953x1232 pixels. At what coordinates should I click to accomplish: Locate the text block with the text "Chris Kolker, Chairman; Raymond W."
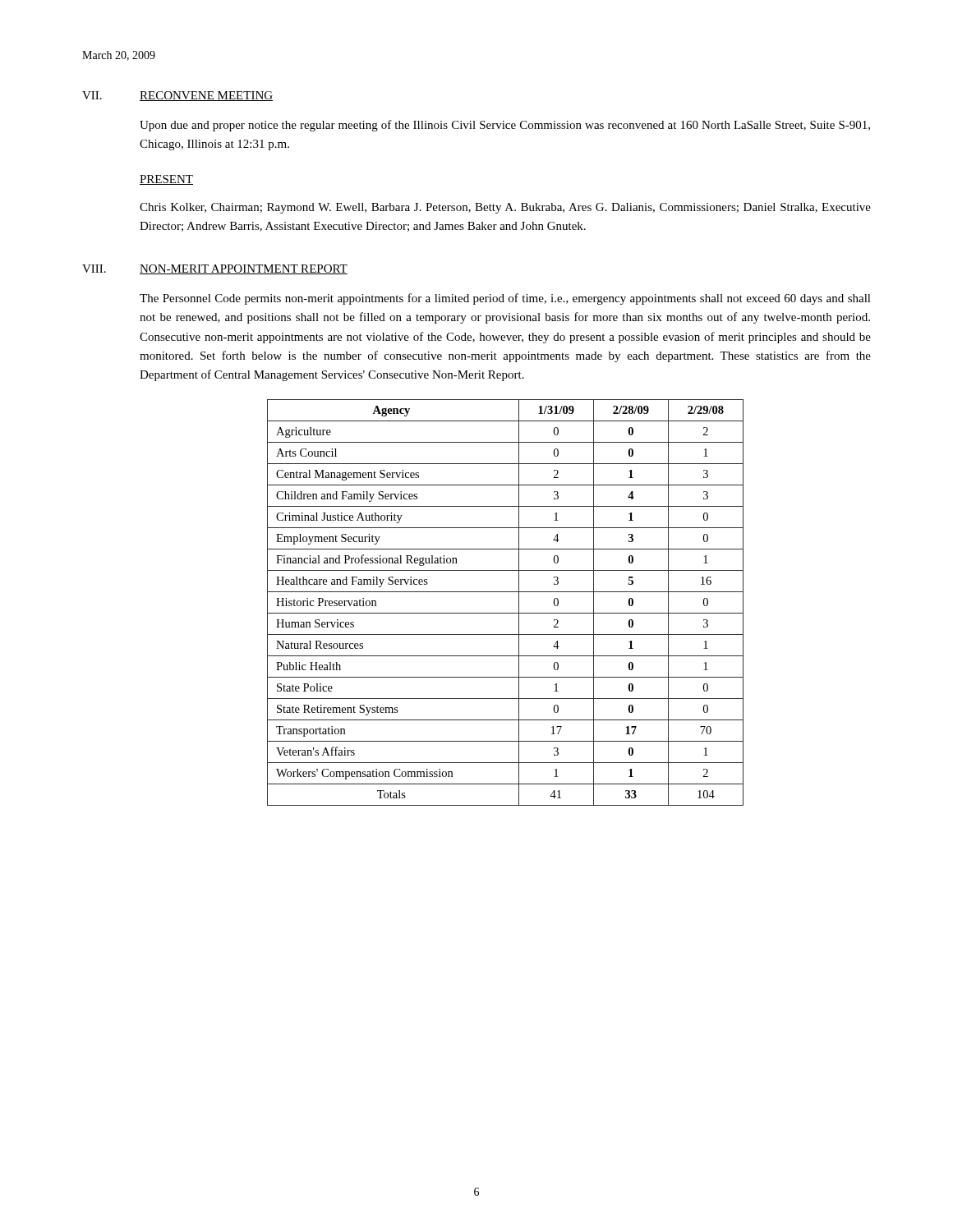coord(505,217)
